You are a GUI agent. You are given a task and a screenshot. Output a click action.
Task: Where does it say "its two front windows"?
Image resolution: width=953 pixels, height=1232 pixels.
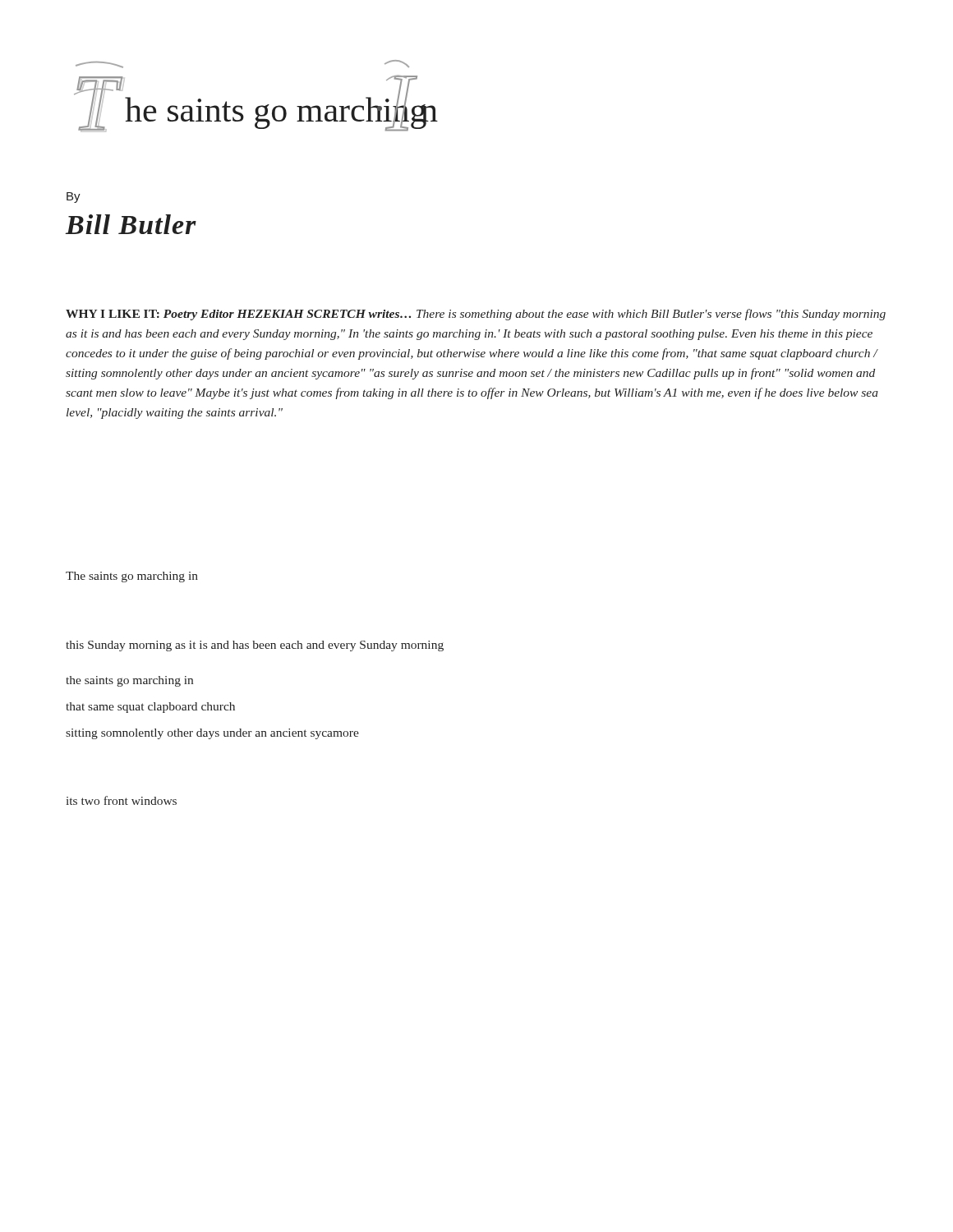(x=122, y=800)
